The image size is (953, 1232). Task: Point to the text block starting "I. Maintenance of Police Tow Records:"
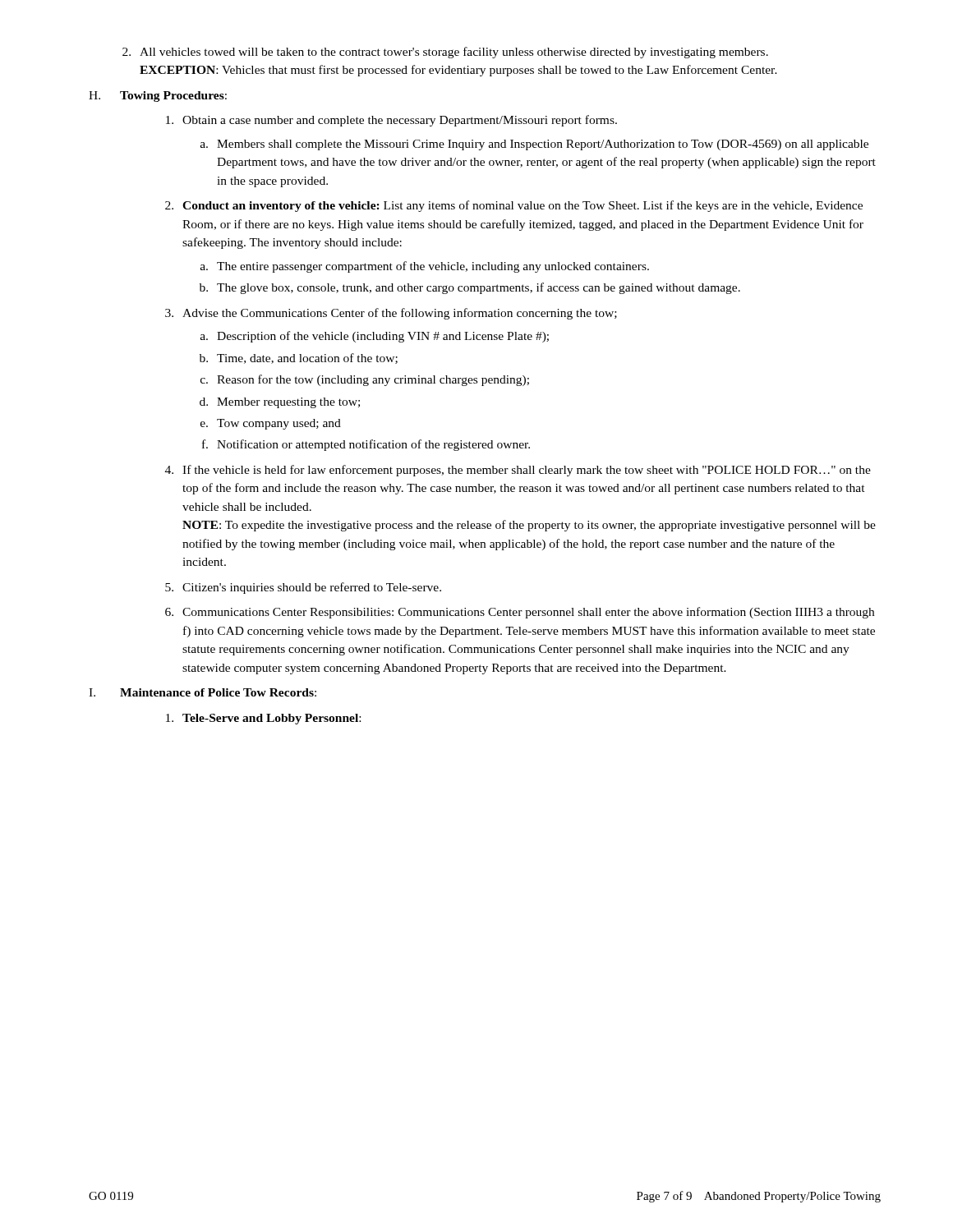coord(203,692)
